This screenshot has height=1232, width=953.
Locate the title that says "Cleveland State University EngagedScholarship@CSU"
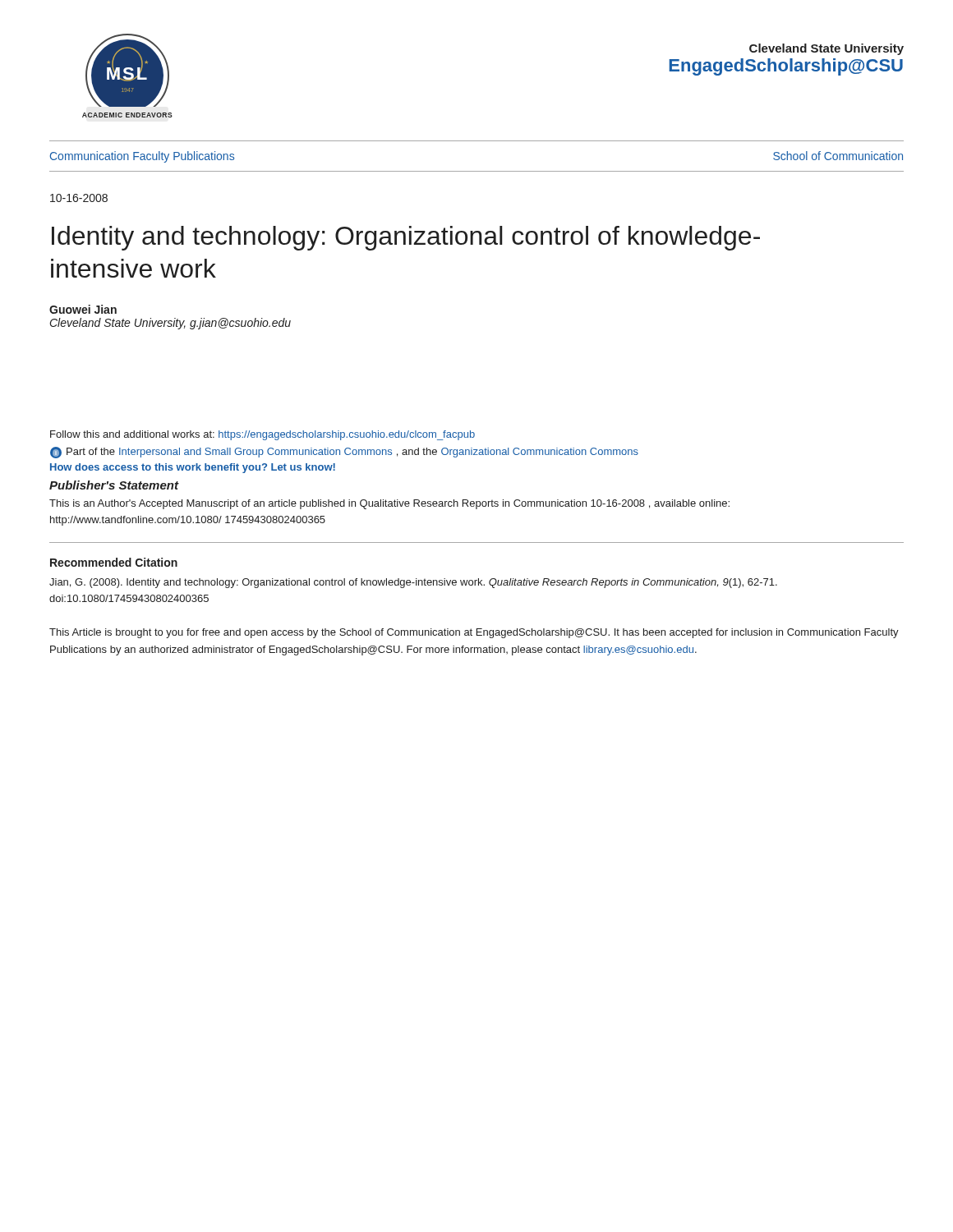(826, 49)
